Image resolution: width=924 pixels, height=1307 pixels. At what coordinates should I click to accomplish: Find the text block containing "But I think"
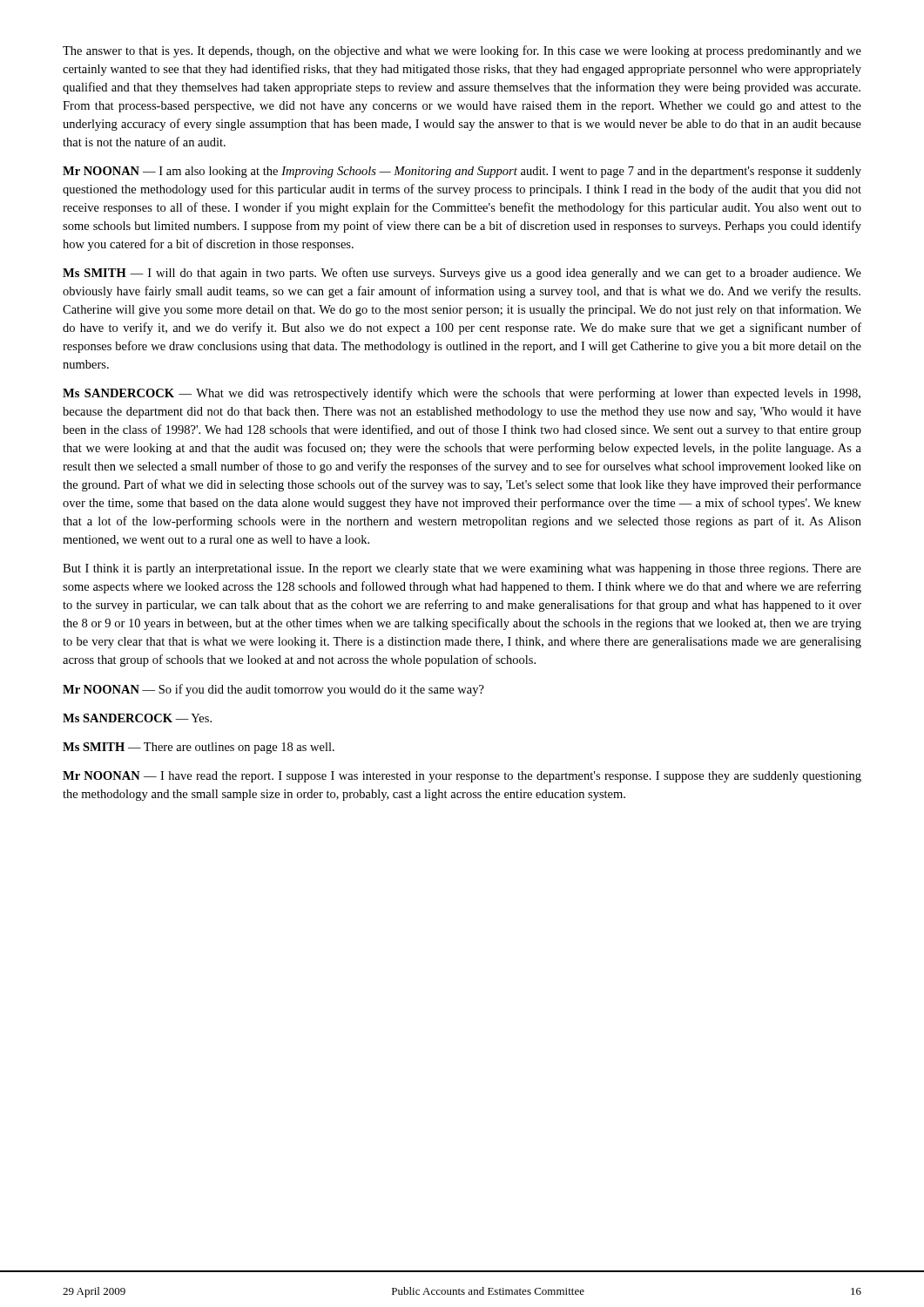(x=462, y=615)
